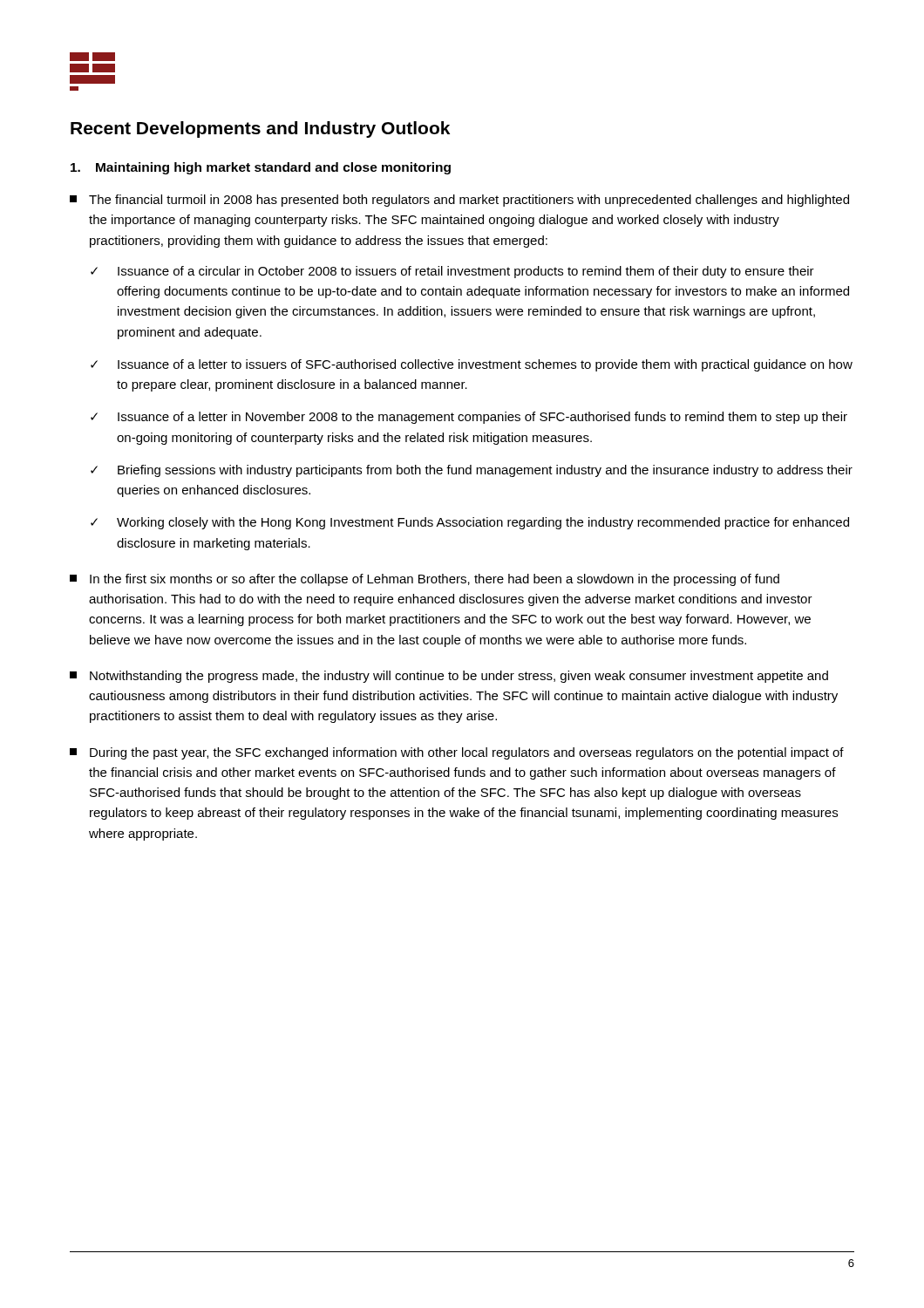Select the logo
Viewport: 924px width, 1308px height.
tap(462, 73)
